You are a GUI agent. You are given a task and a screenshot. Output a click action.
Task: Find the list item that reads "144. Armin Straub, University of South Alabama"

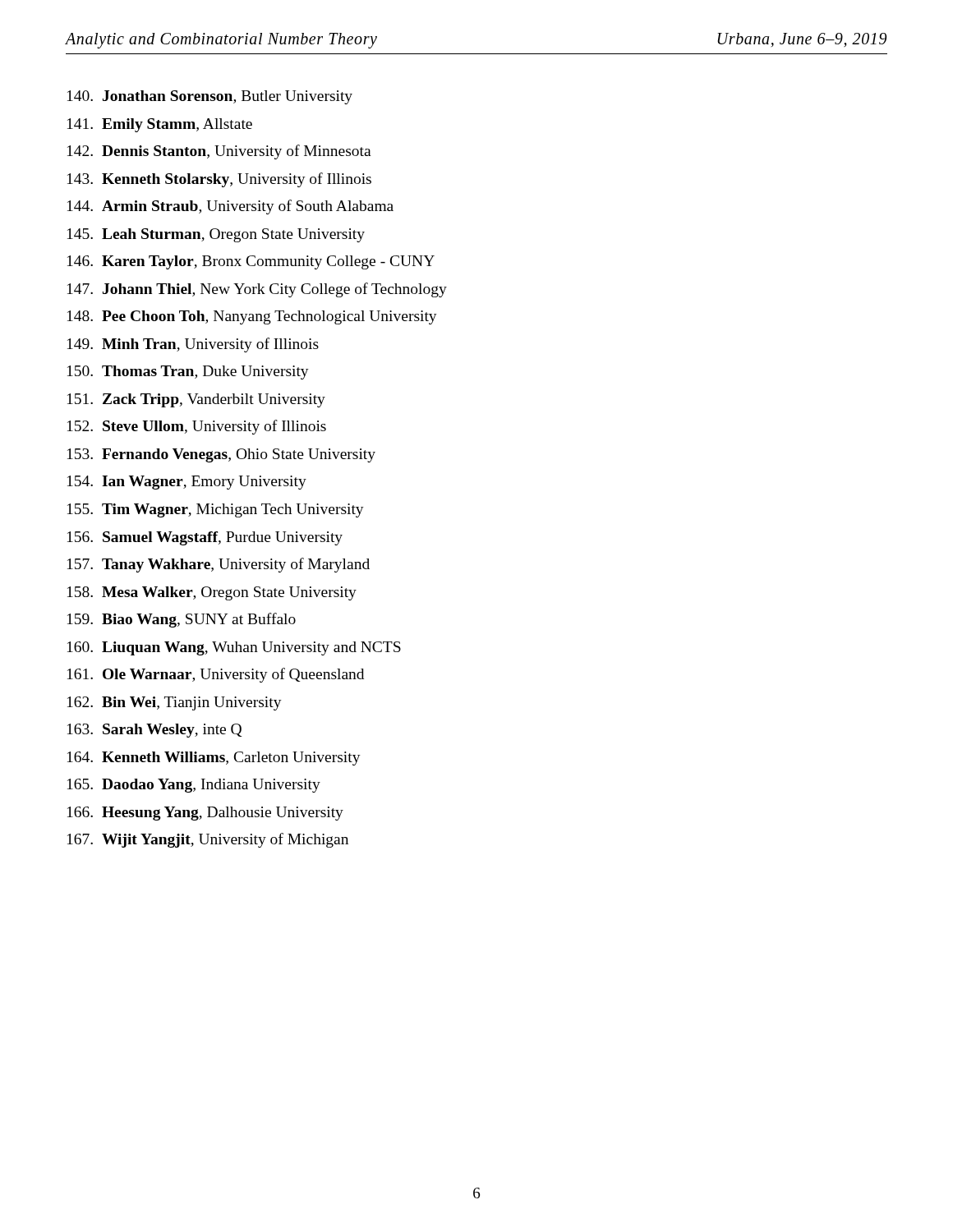coord(230,206)
